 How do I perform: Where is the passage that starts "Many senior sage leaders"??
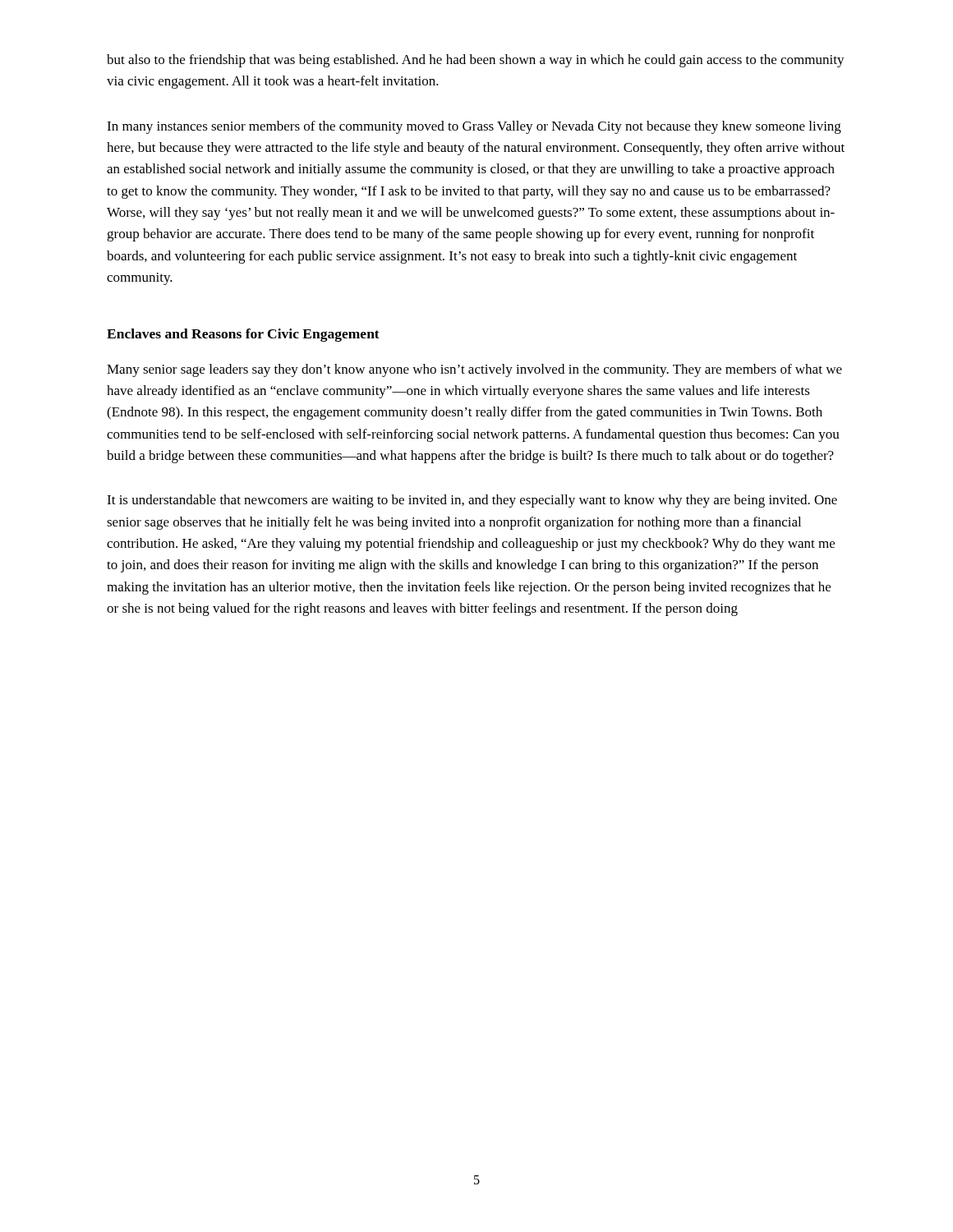click(x=474, y=412)
